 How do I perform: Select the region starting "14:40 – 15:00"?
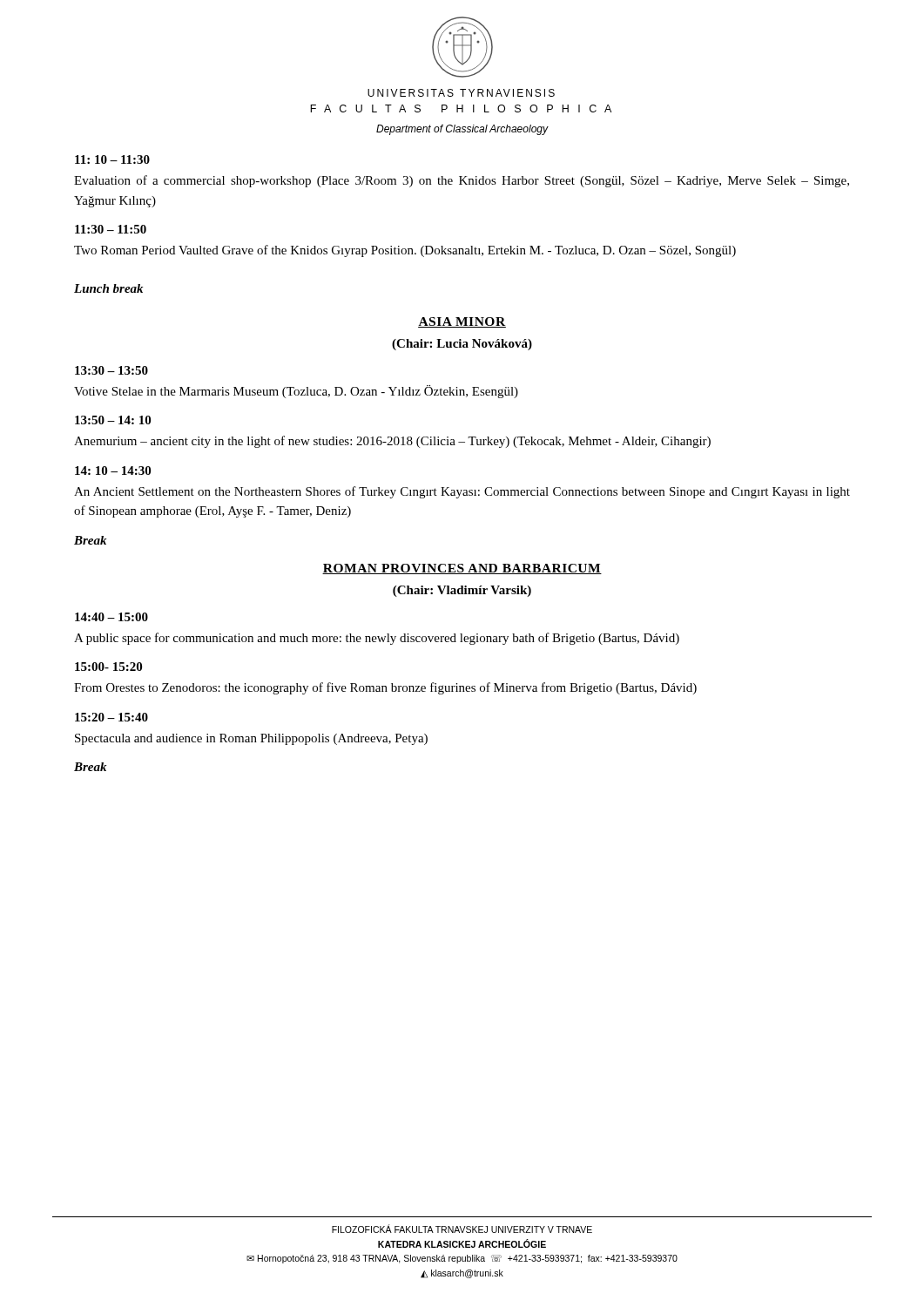click(x=111, y=616)
